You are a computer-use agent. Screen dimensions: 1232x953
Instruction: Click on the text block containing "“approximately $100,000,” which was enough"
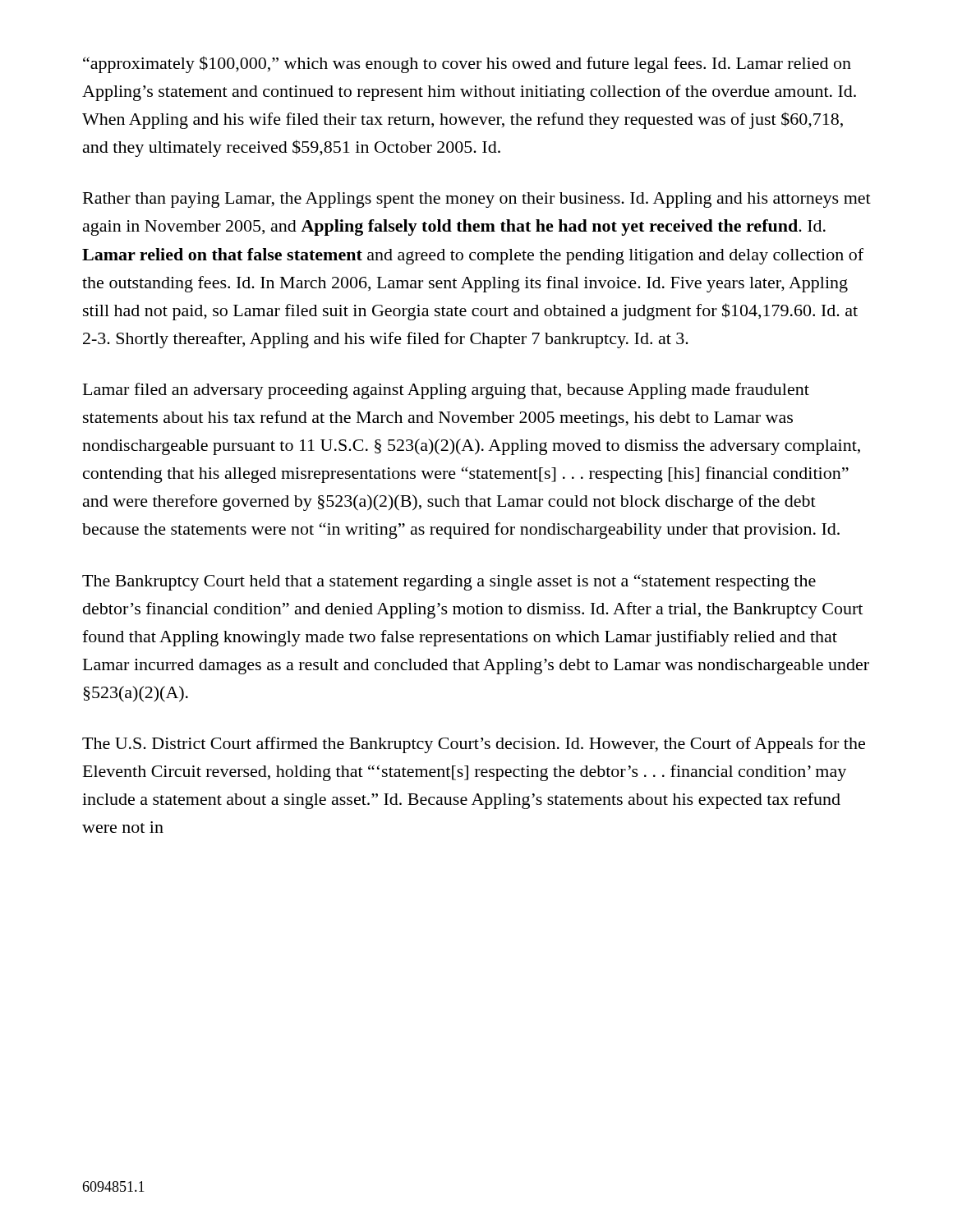[x=470, y=105]
